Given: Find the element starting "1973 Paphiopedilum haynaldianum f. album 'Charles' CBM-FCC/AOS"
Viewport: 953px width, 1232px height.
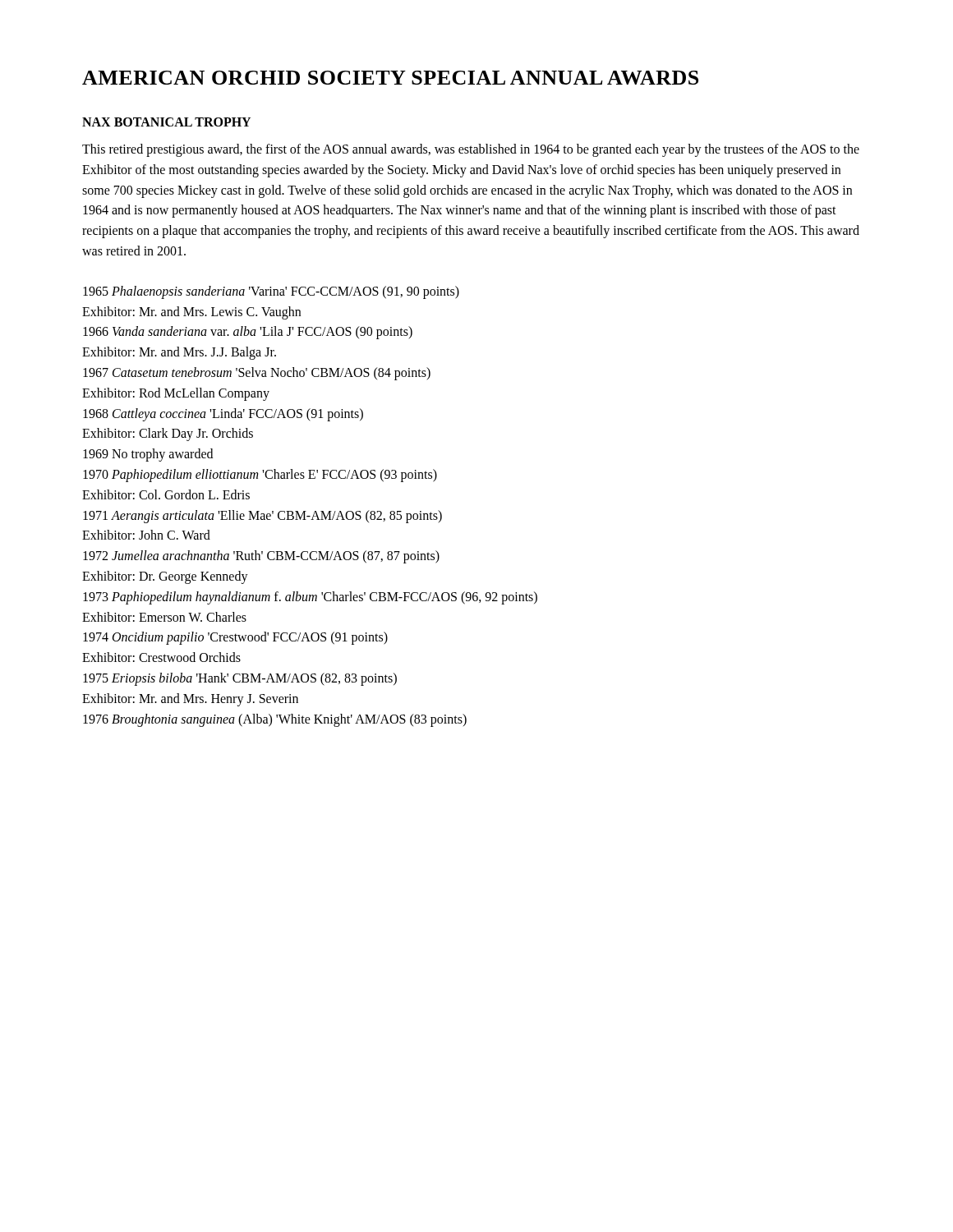Looking at the screenshot, I should coord(310,596).
